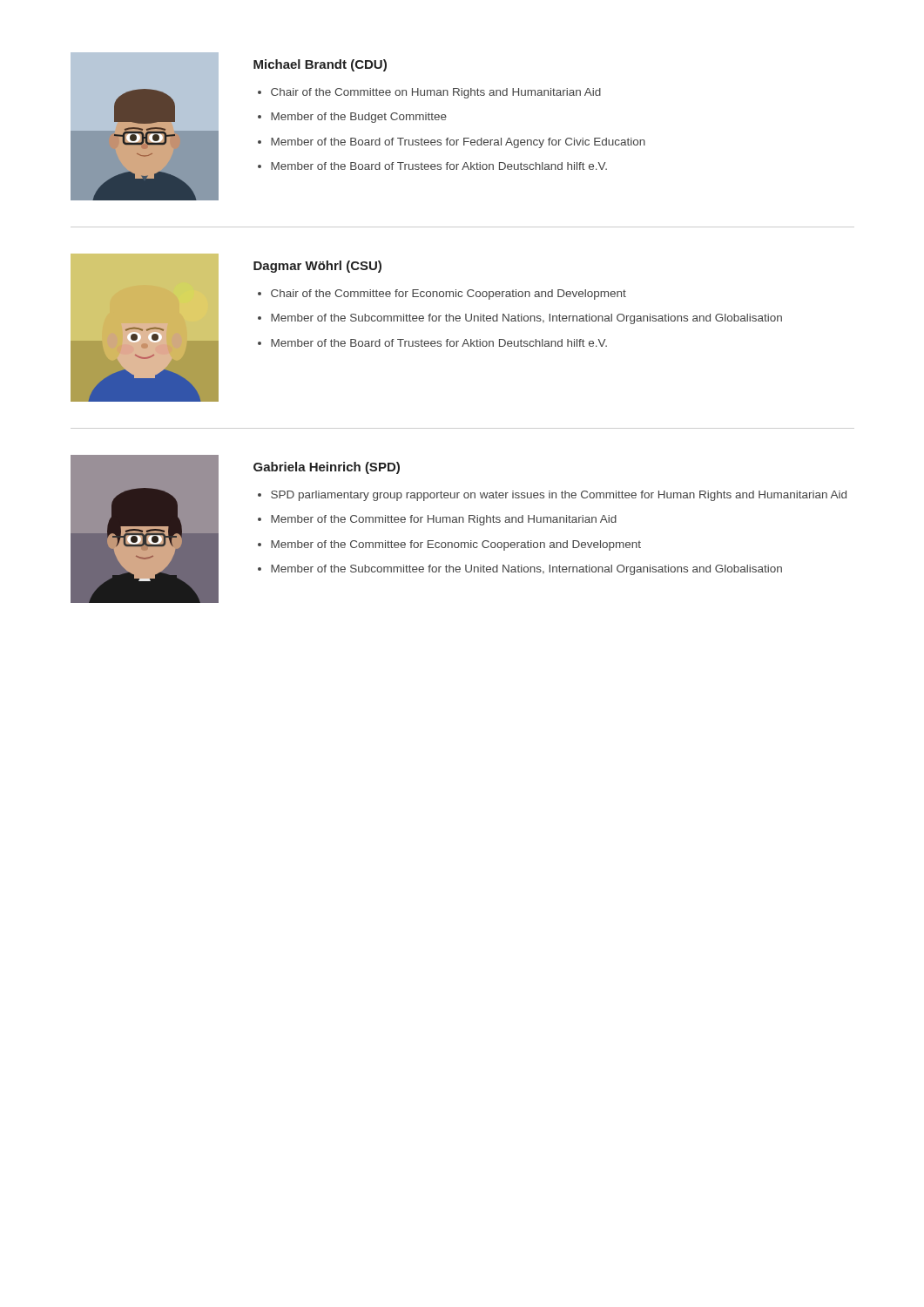Click on the passage starting "Member of the Committee for Economic Cooperation and"
The image size is (924, 1307).
point(456,544)
